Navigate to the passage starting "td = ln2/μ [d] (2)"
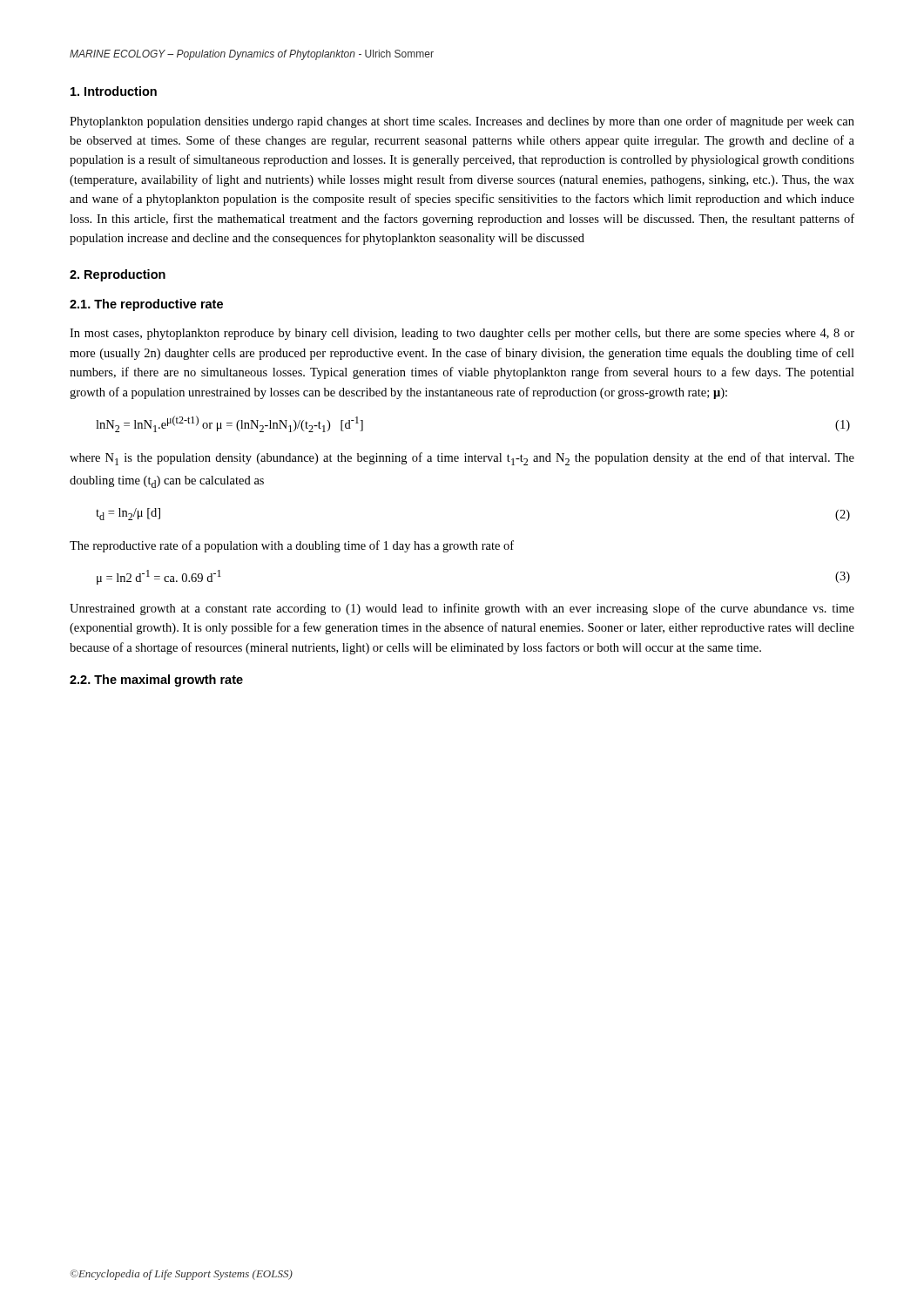 (130, 514)
